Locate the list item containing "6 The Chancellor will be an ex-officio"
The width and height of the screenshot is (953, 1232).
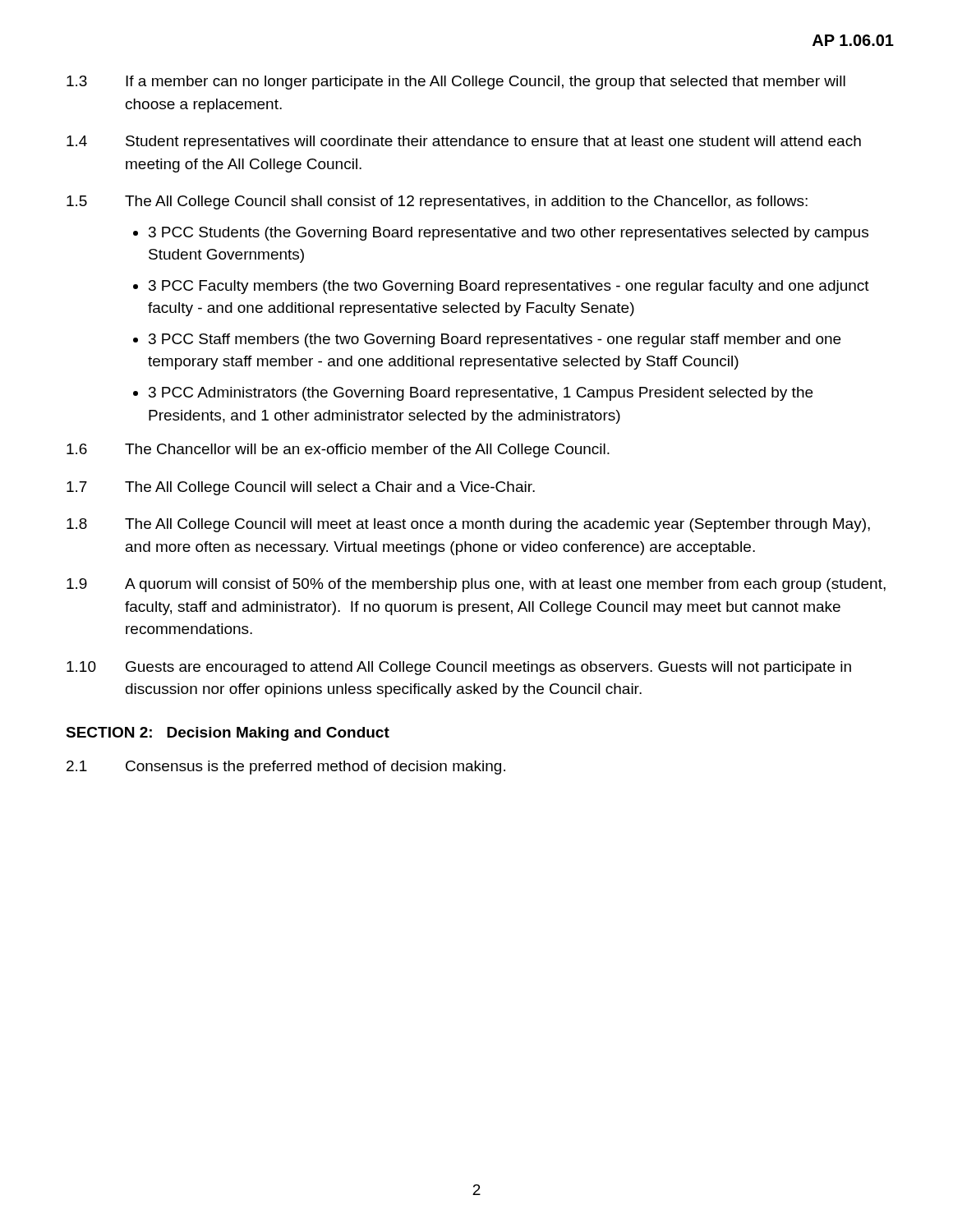480,449
